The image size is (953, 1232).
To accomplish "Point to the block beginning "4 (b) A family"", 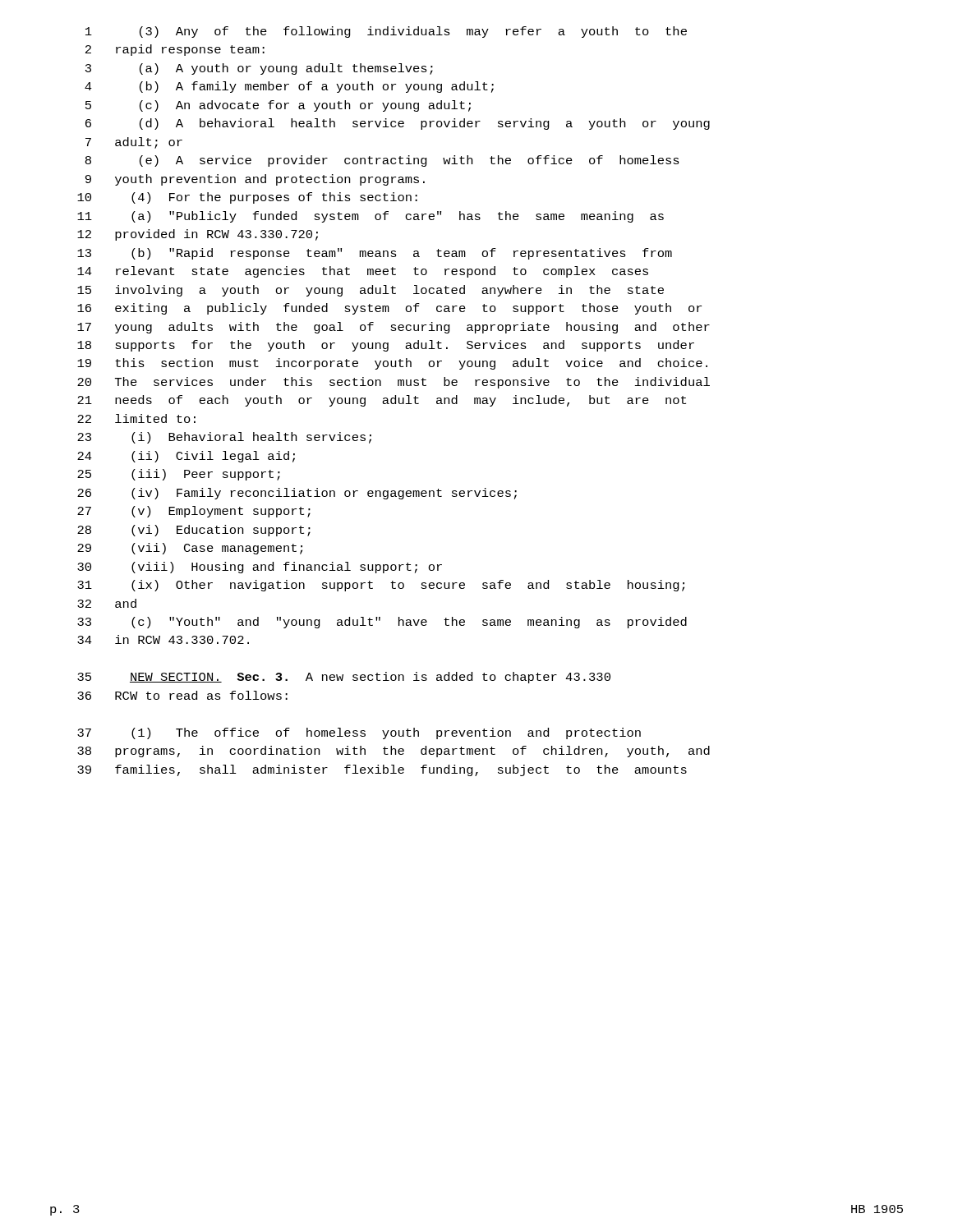I will pyautogui.click(x=476, y=88).
